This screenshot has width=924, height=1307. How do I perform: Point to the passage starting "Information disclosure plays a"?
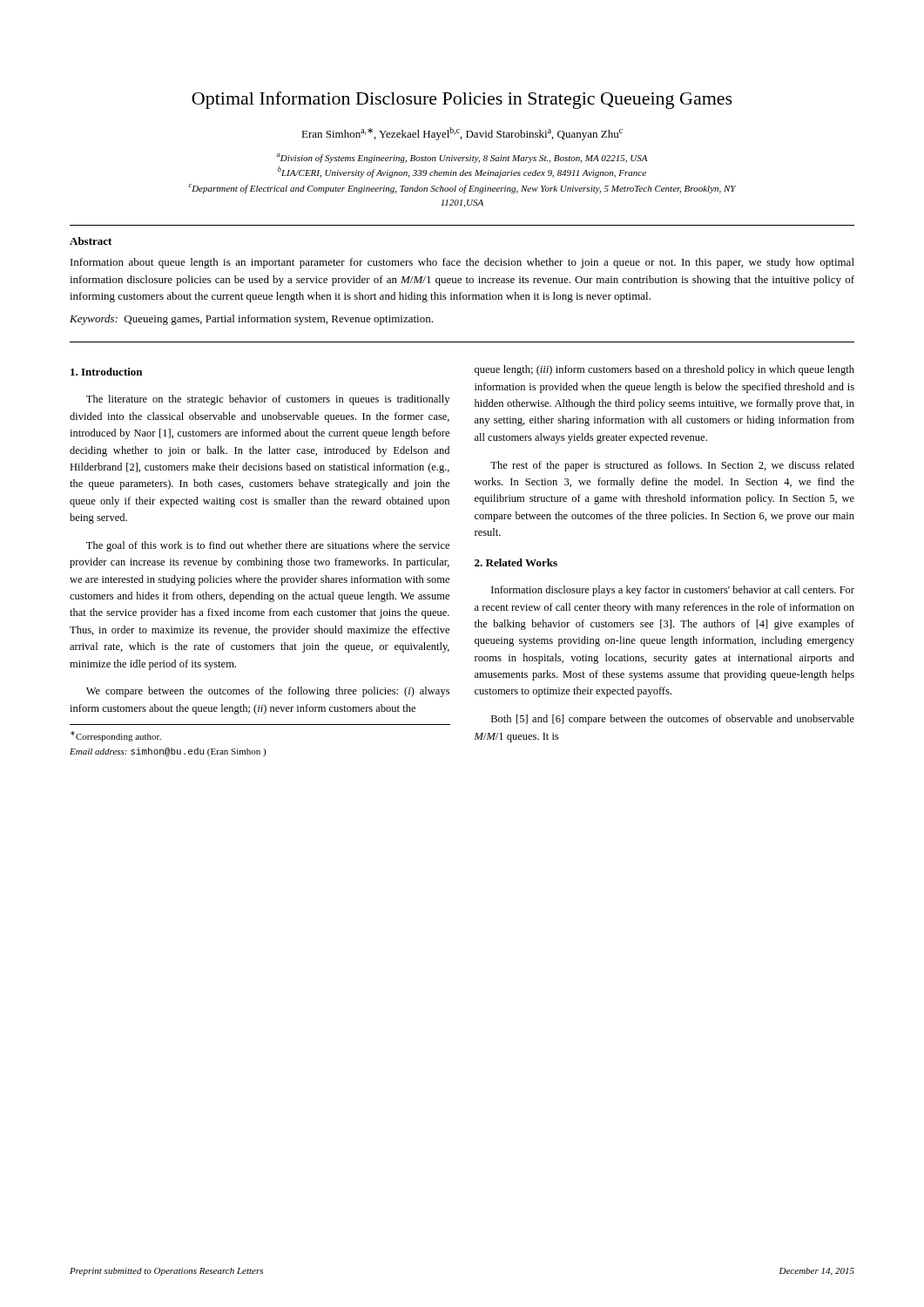click(x=664, y=664)
